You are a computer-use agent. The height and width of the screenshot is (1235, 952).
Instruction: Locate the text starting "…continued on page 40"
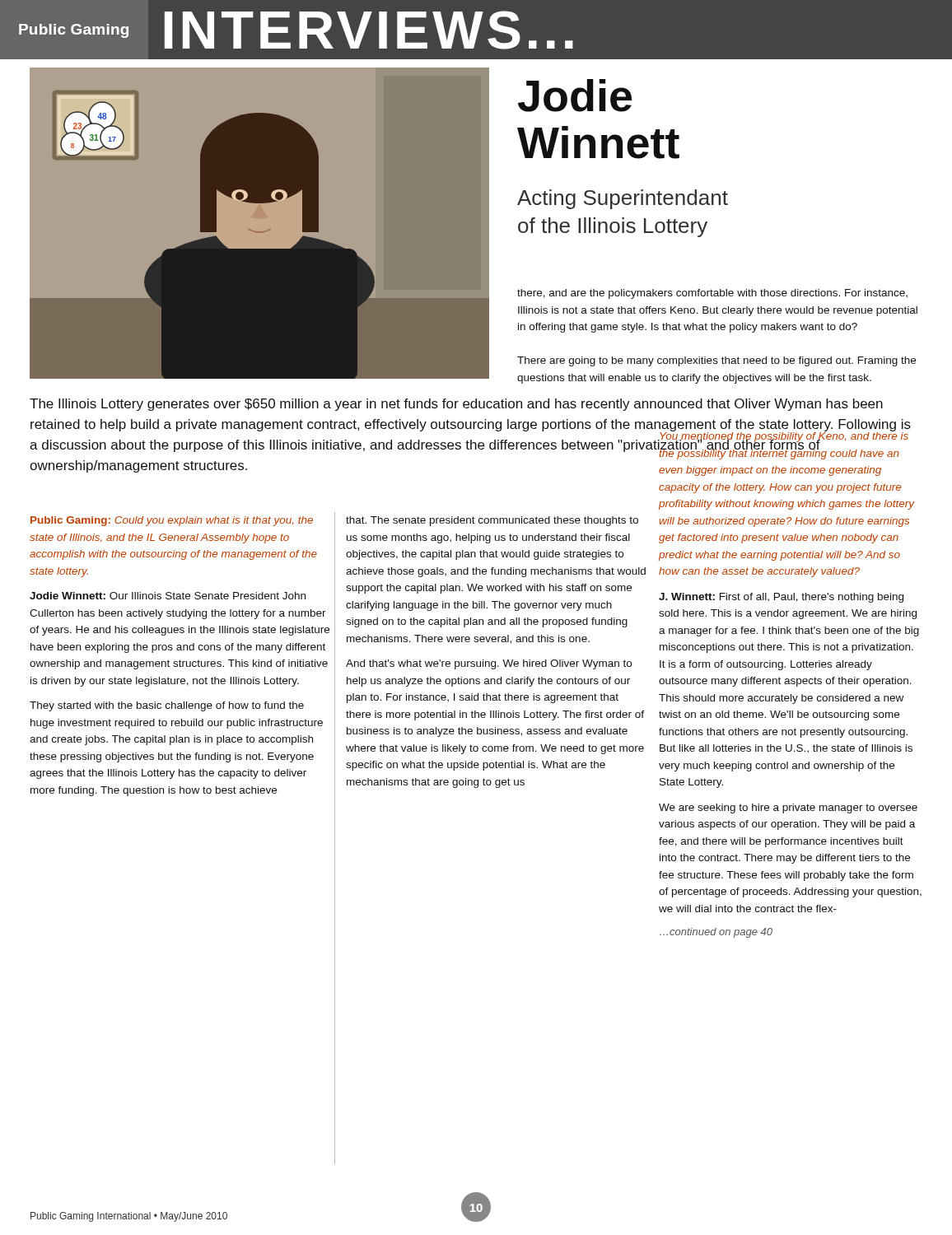(716, 932)
